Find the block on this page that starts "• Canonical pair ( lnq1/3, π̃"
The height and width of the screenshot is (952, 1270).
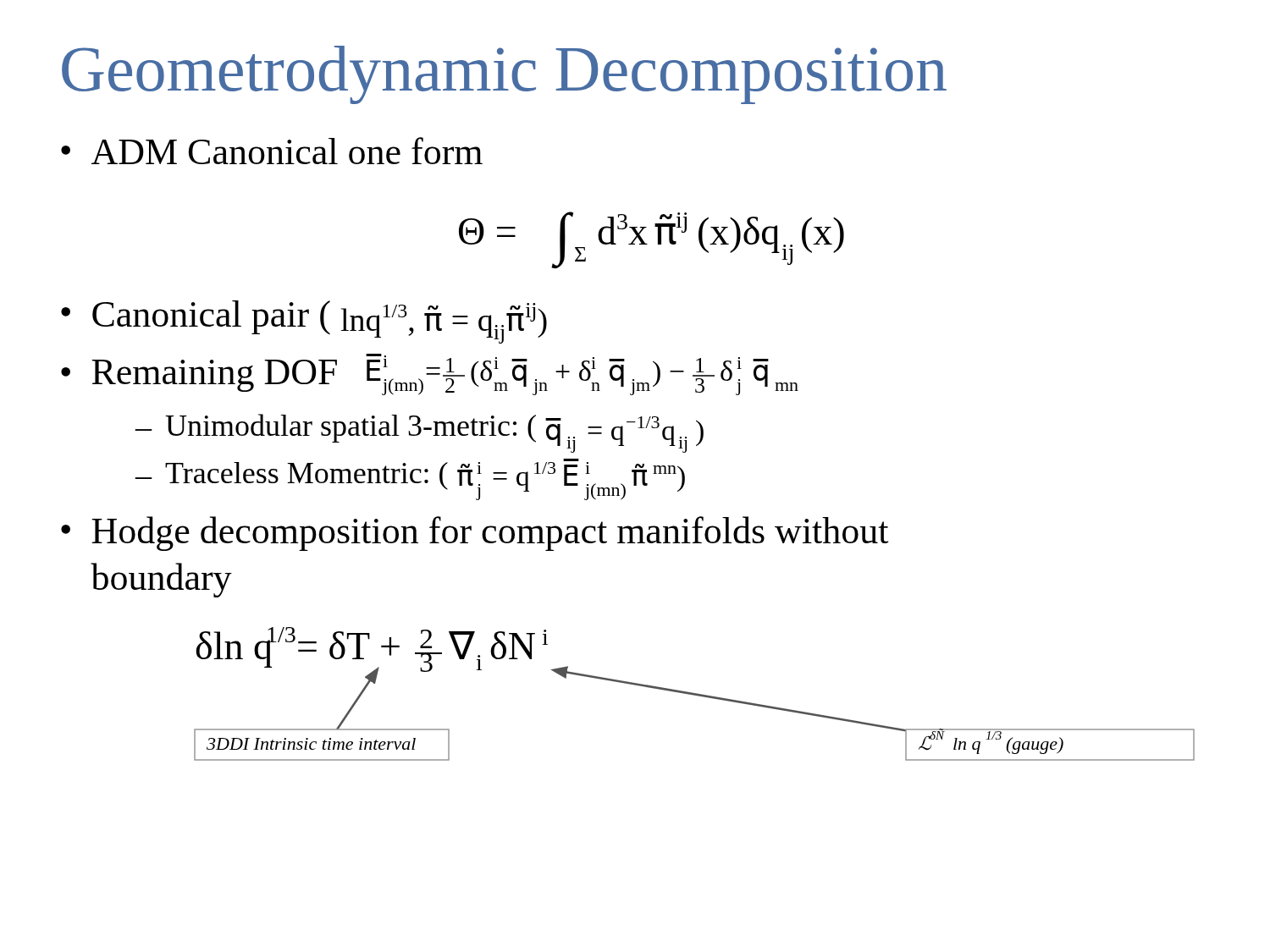pyautogui.click(x=403, y=314)
